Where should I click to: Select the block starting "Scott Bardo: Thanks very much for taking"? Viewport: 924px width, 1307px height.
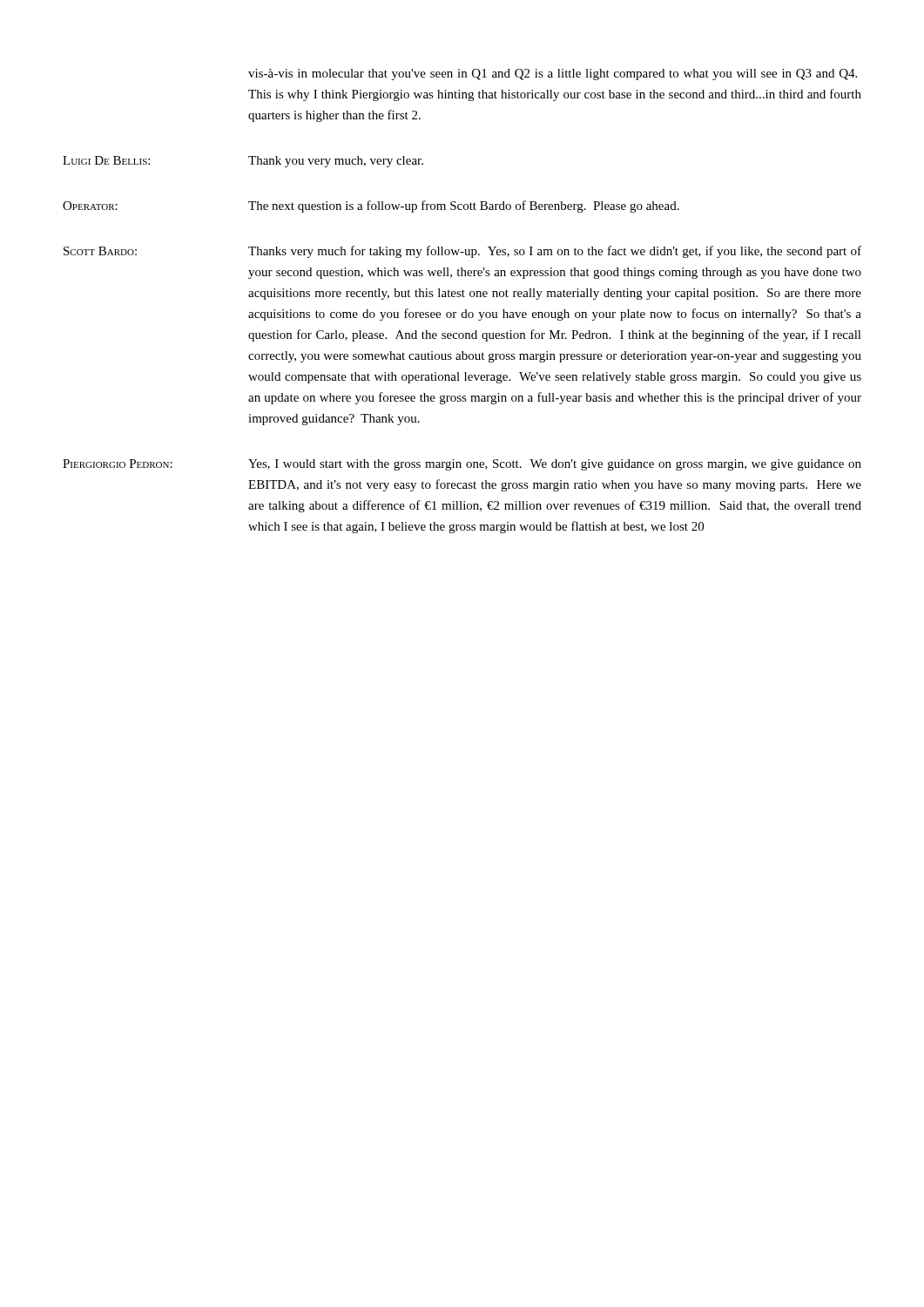(x=462, y=335)
